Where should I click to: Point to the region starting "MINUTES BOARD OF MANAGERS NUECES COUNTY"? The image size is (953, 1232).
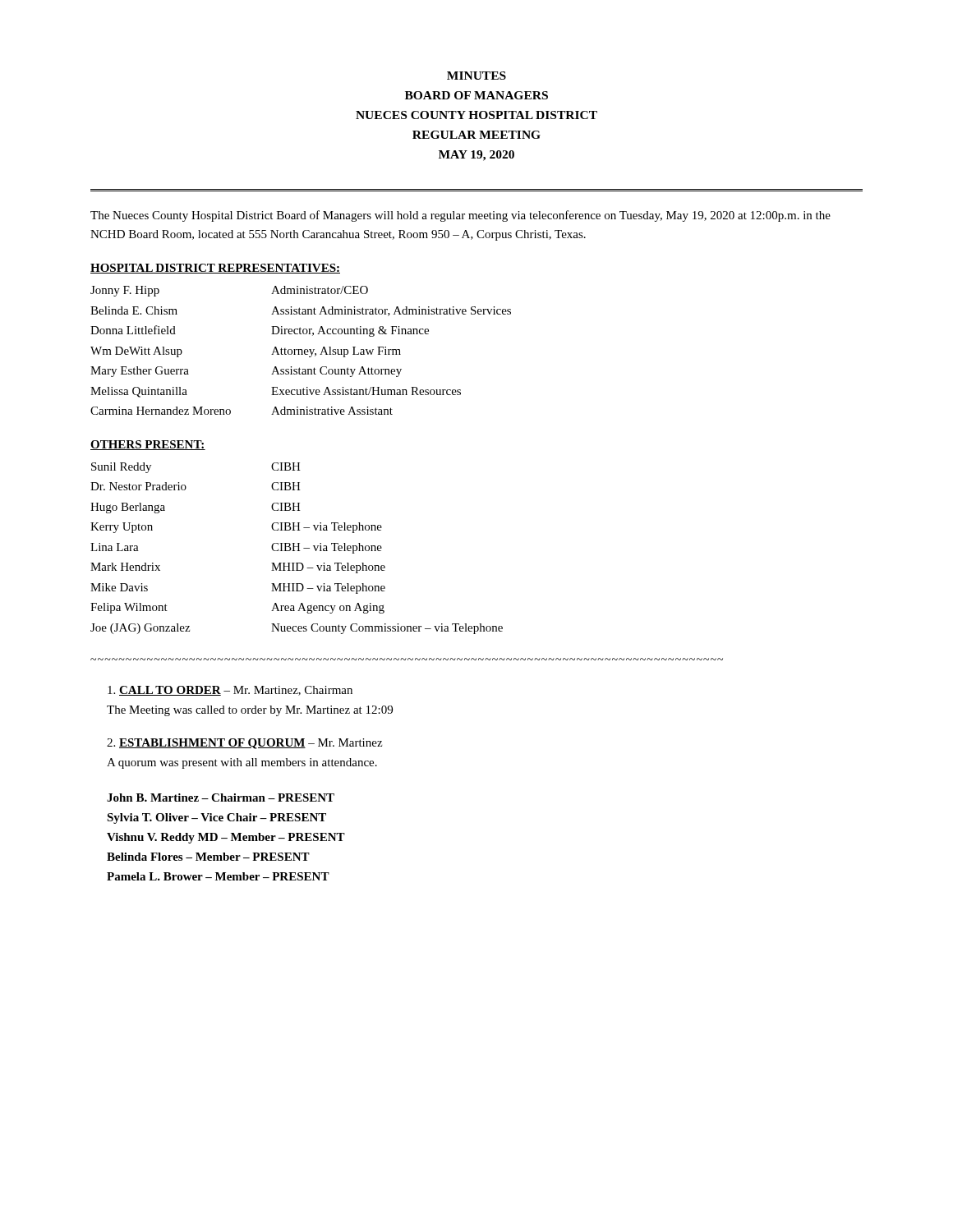pos(476,115)
